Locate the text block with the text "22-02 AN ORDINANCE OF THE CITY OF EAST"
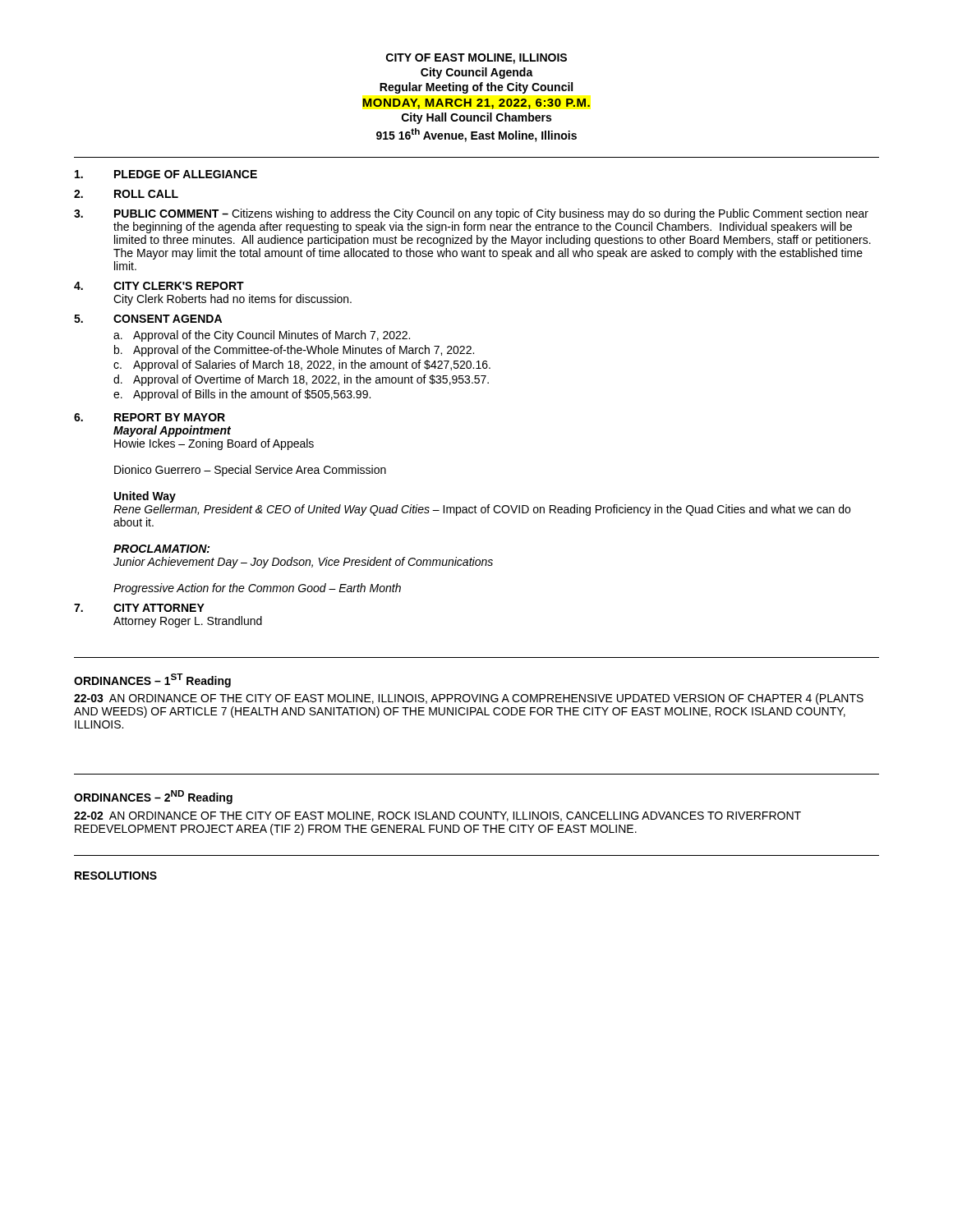This screenshot has width=953, height=1232. 437,822
